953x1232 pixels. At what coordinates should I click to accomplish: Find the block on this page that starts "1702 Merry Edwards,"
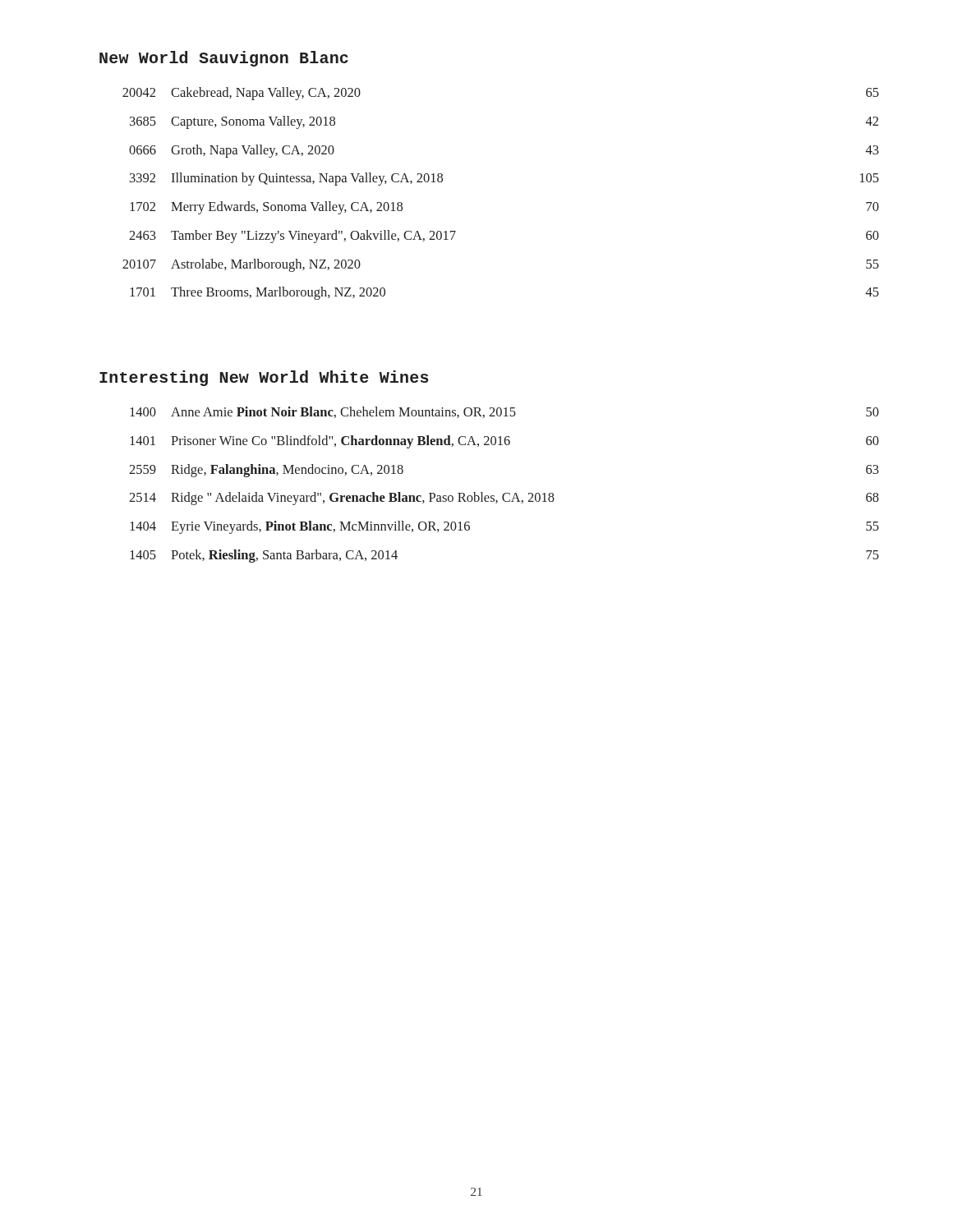291,207
